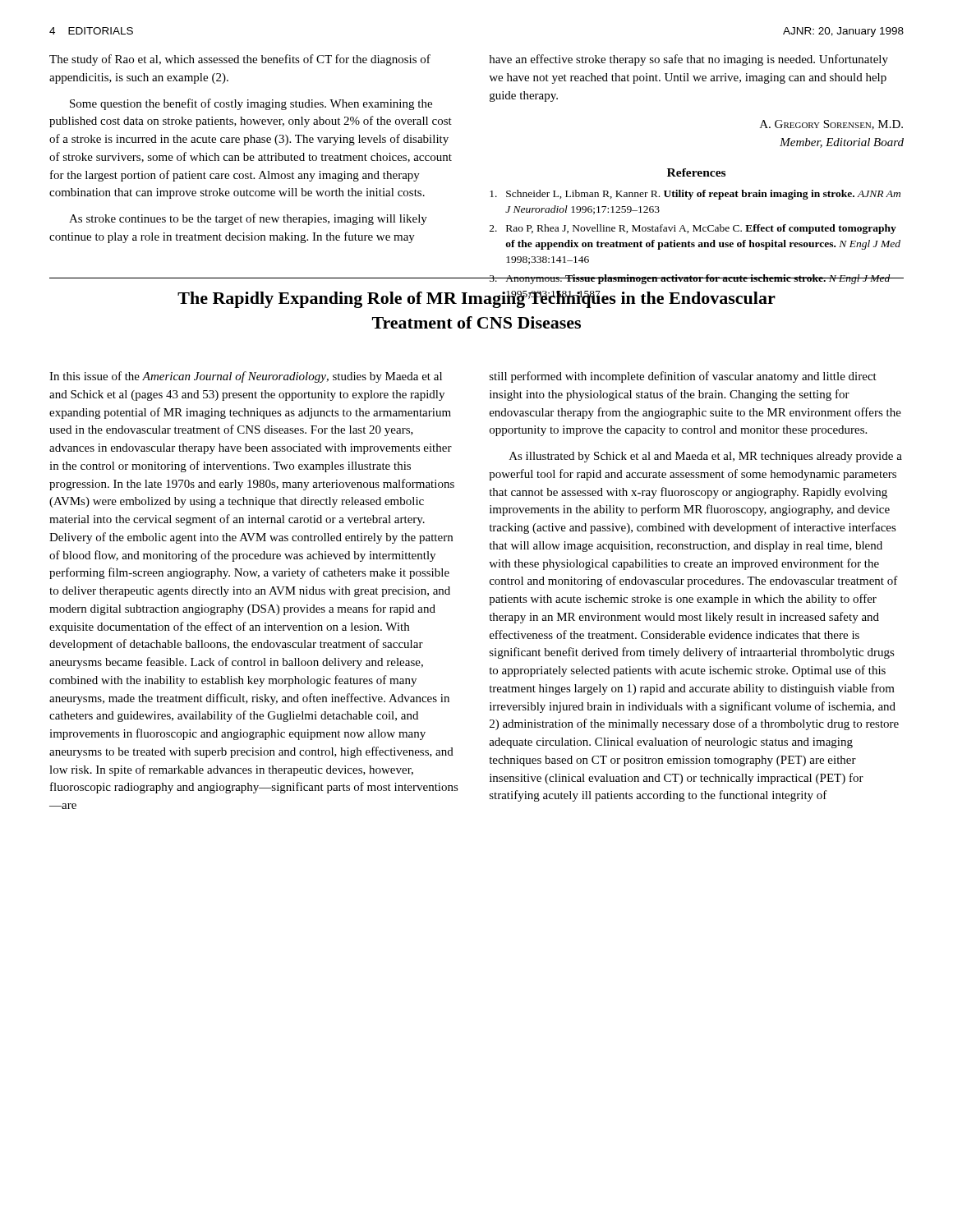
Task: Point to the block beginning "3.Anonymous. Tissue plasminogen"
Action: tap(696, 286)
